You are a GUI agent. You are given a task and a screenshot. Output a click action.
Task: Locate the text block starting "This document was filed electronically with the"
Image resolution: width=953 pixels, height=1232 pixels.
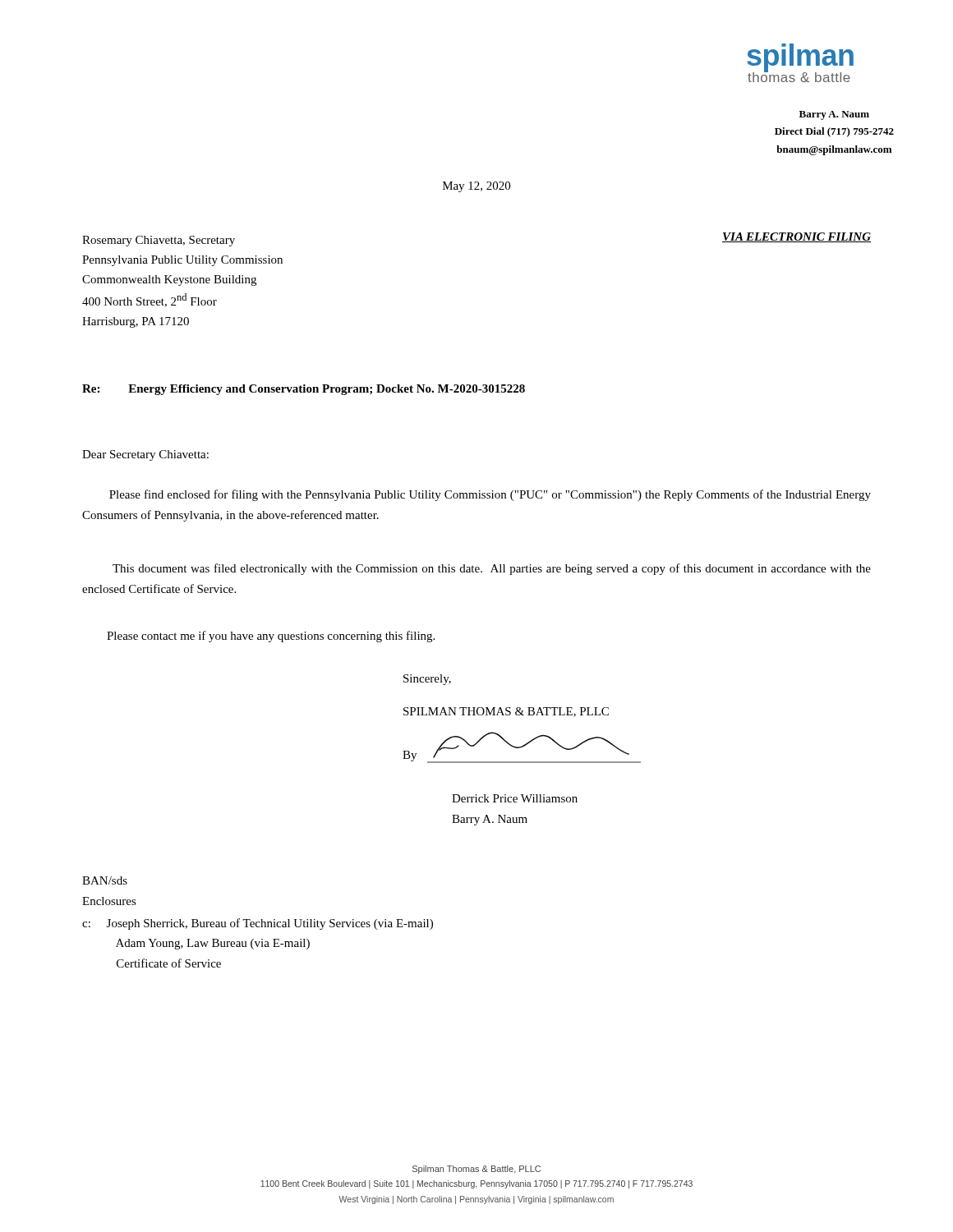pos(476,579)
